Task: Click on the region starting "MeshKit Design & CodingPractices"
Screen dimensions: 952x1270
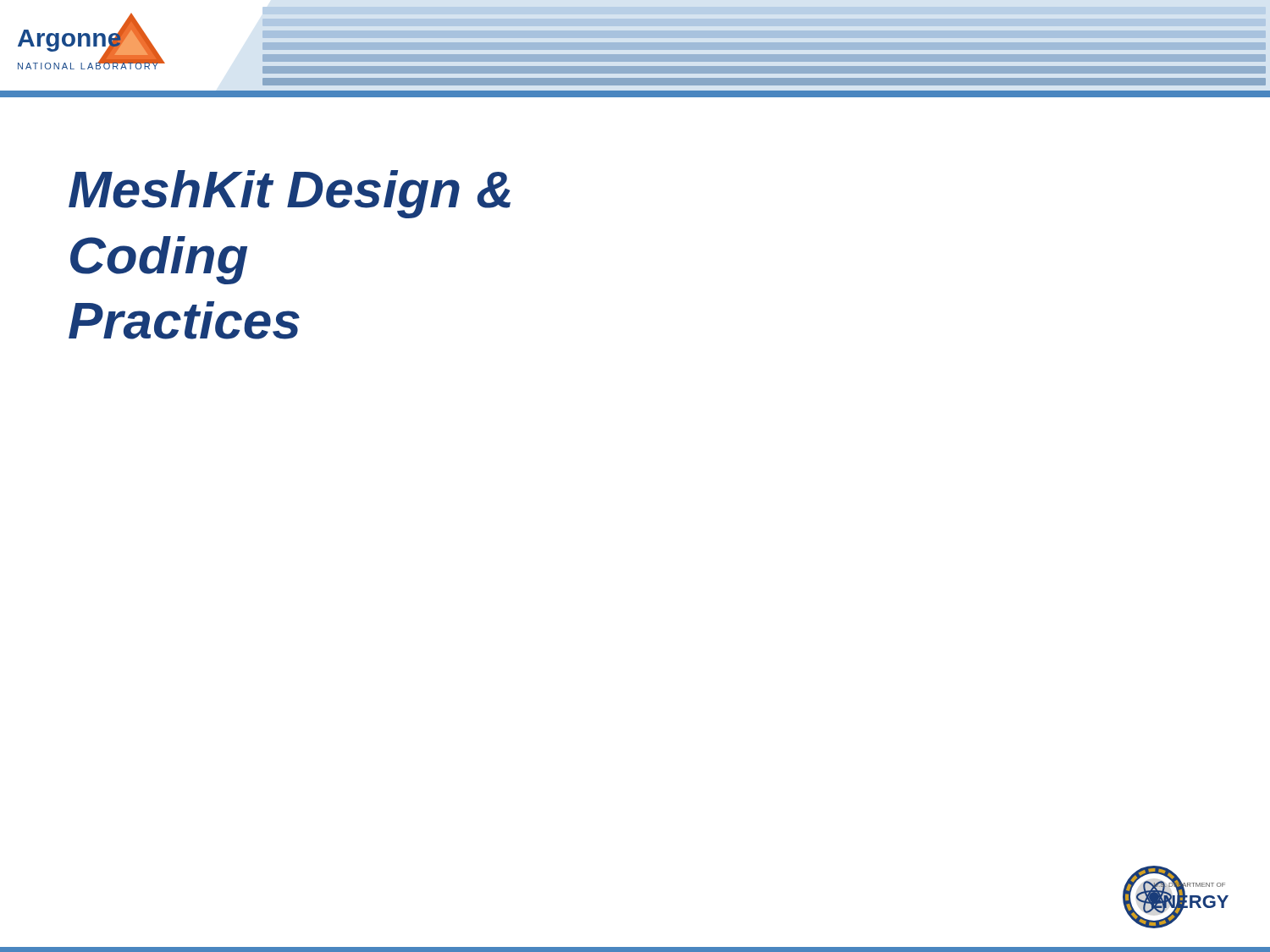Action: click(x=290, y=194)
